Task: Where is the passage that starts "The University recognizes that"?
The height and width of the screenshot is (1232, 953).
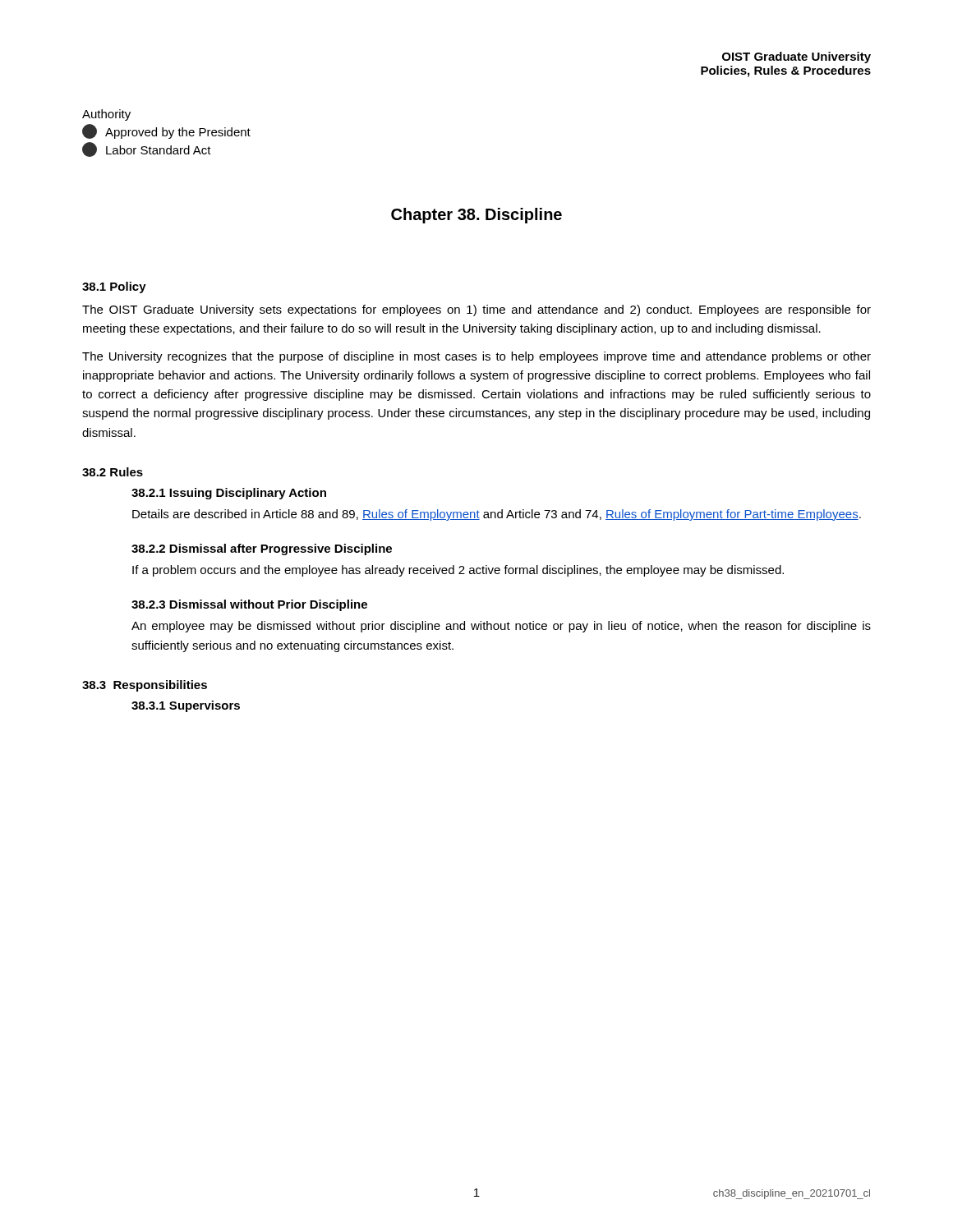Action: coord(476,394)
